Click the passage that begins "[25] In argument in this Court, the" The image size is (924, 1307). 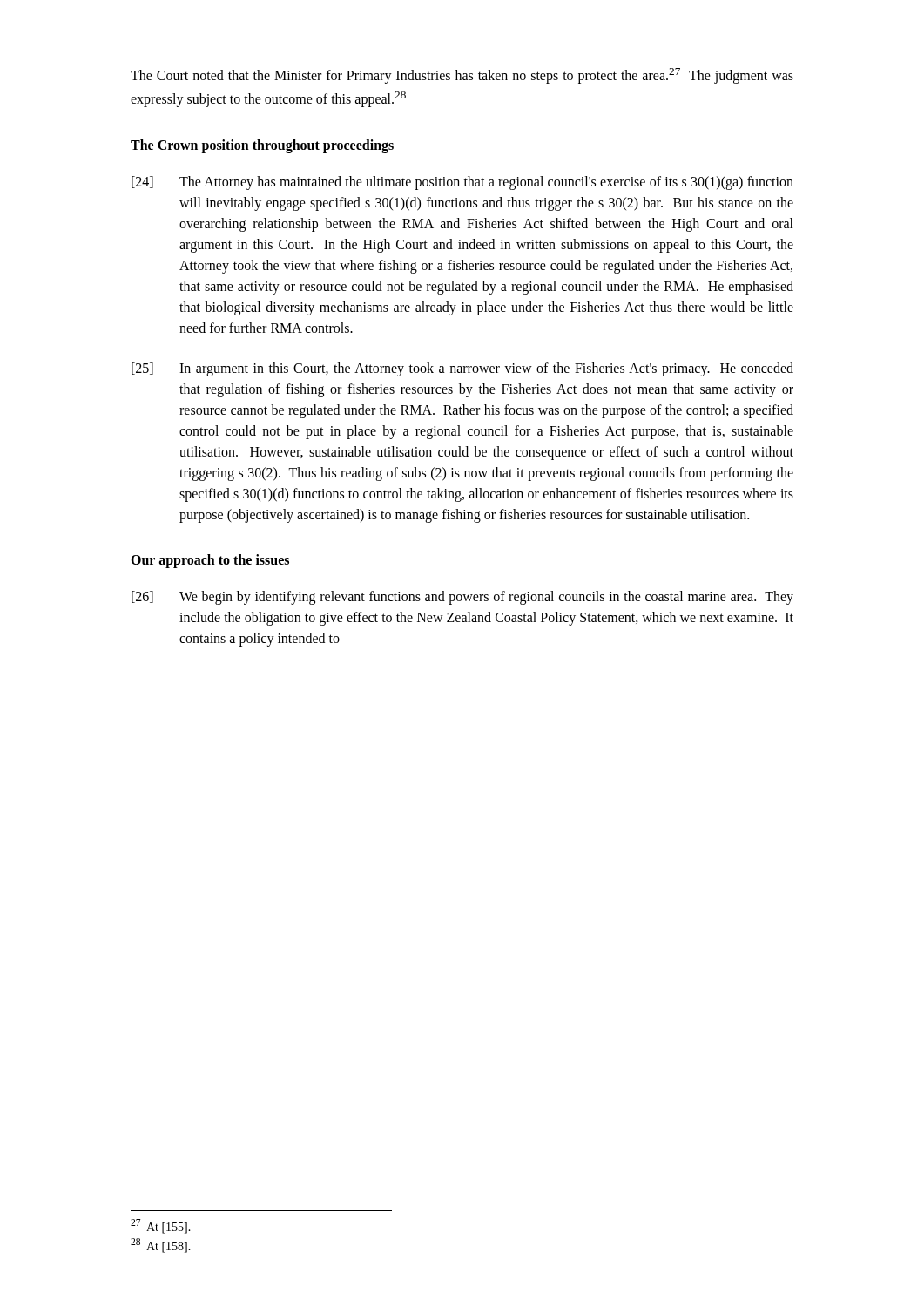(462, 442)
